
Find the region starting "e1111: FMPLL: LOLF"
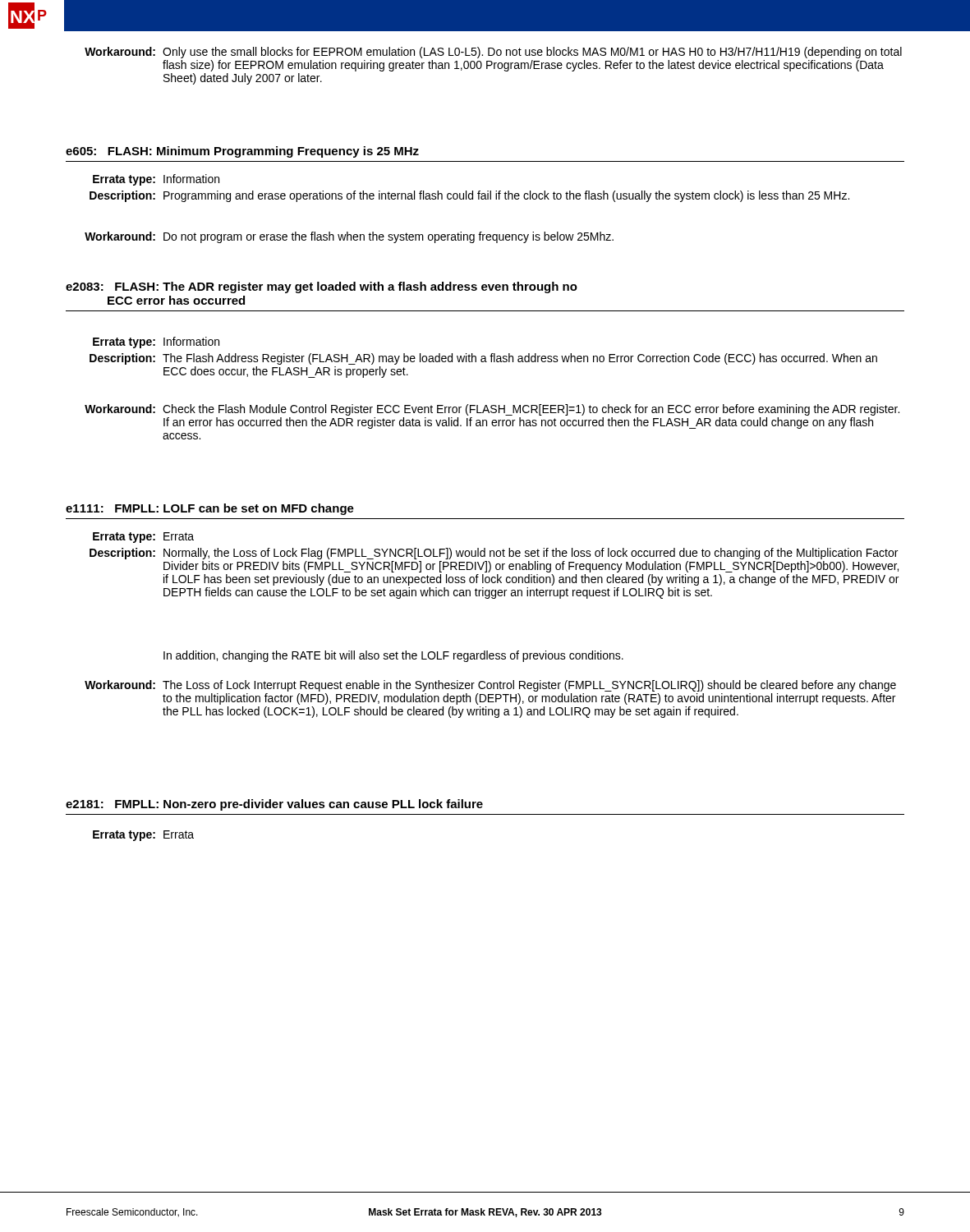pyautogui.click(x=210, y=508)
